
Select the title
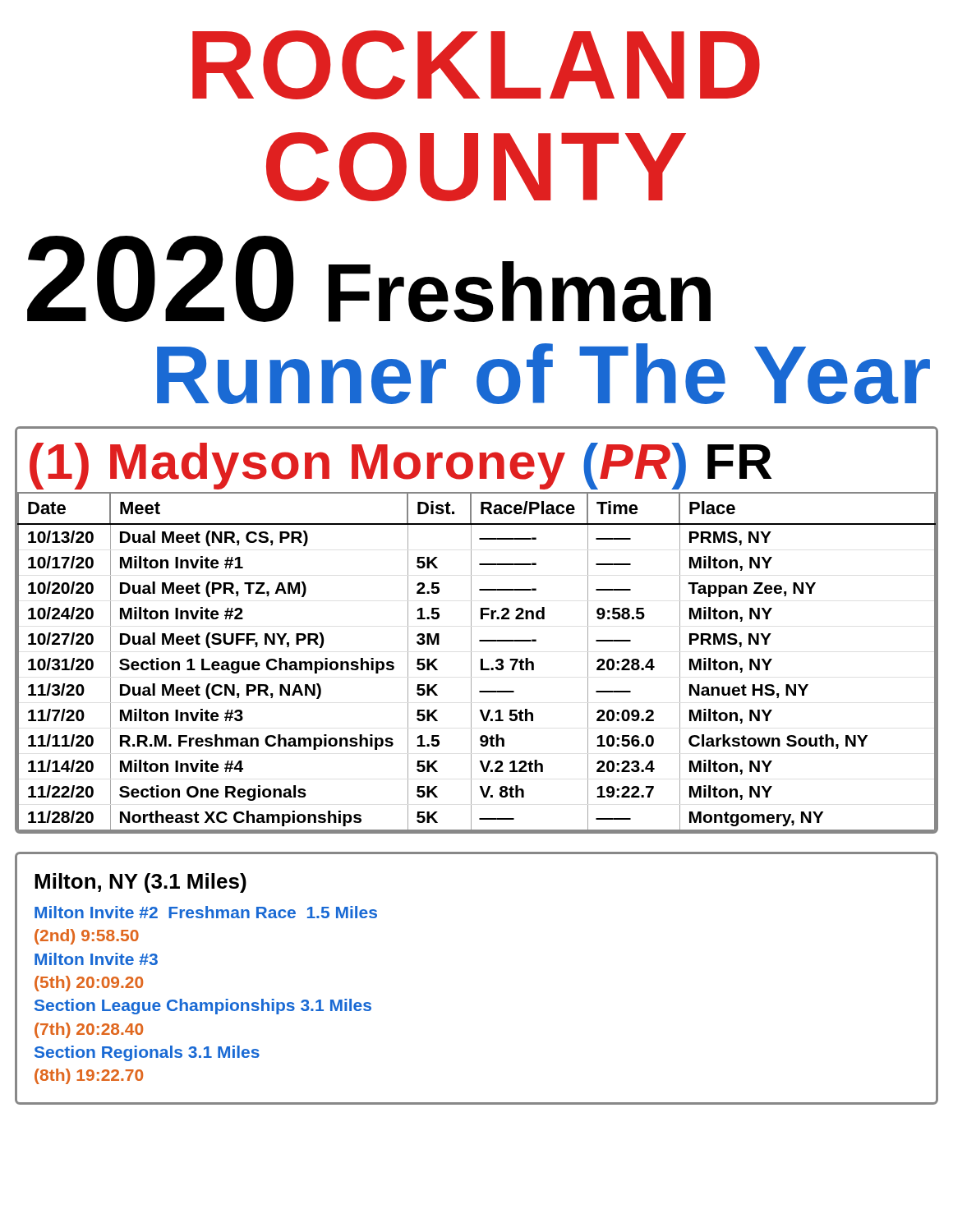[476, 216]
